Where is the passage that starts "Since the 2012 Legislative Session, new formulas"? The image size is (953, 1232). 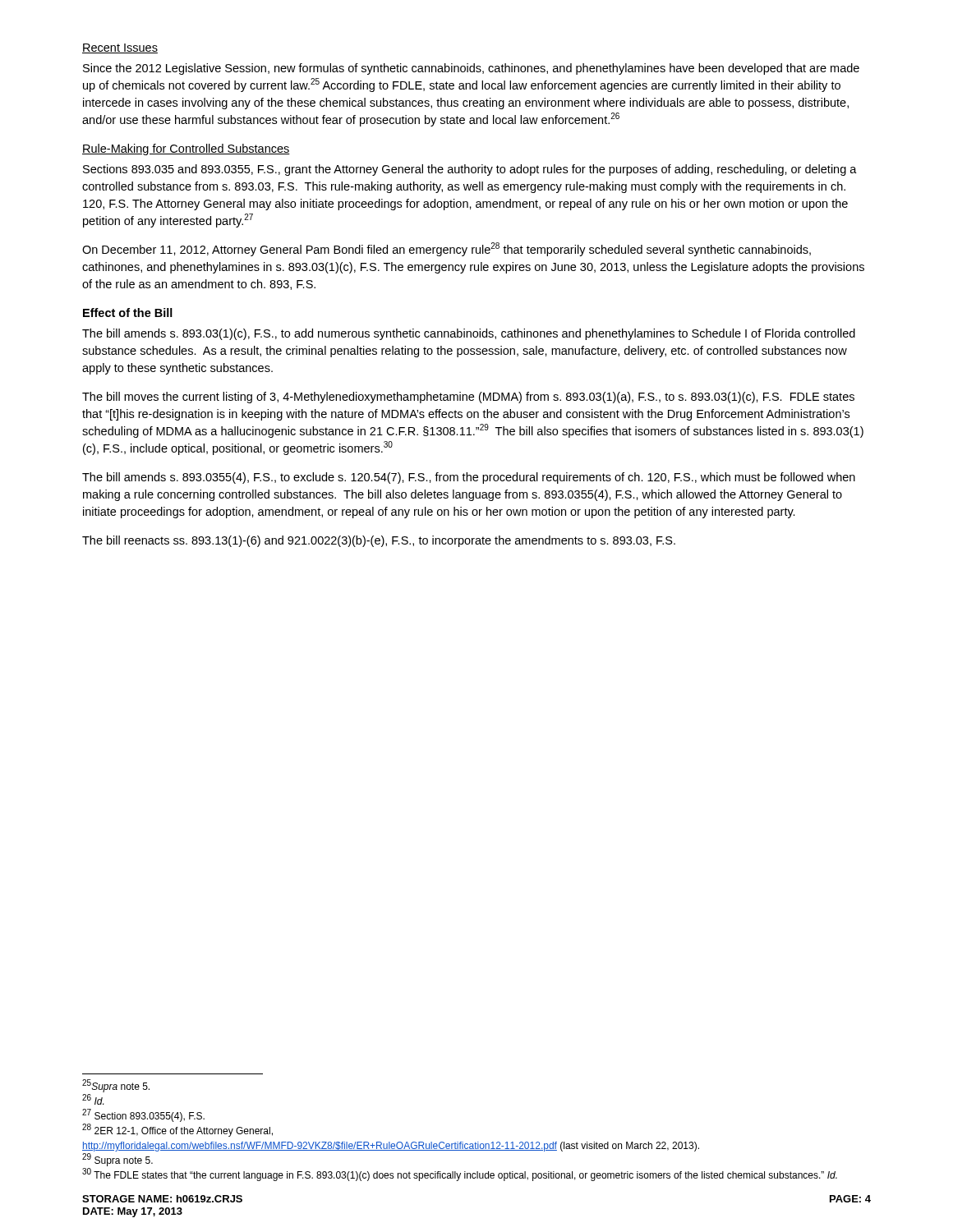(x=476, y=94)
